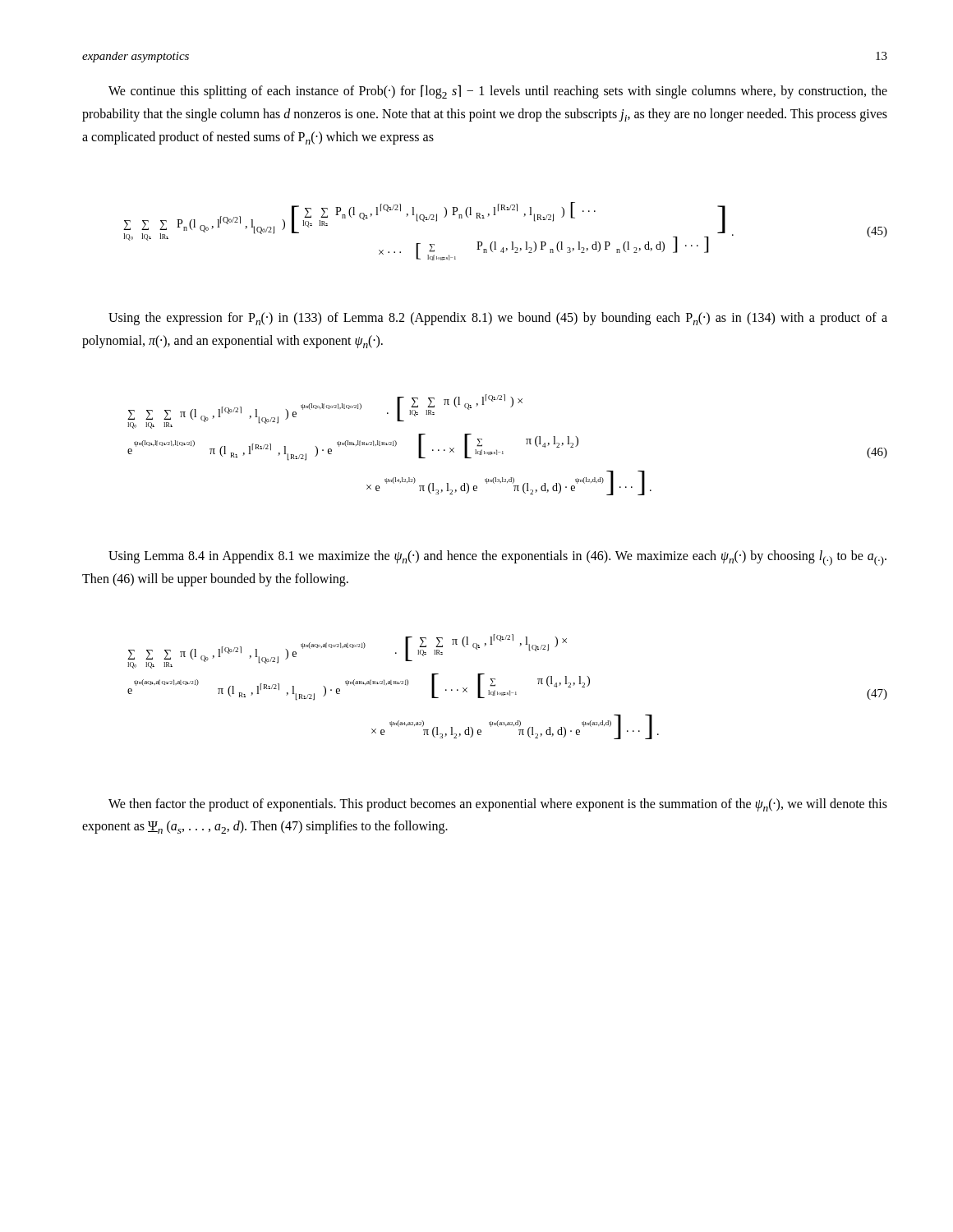This screenshot has height=1232, width=953.
Task: Find the region starting "Using the expression for Pn(·) in"
Action: (x=485, y=331)
